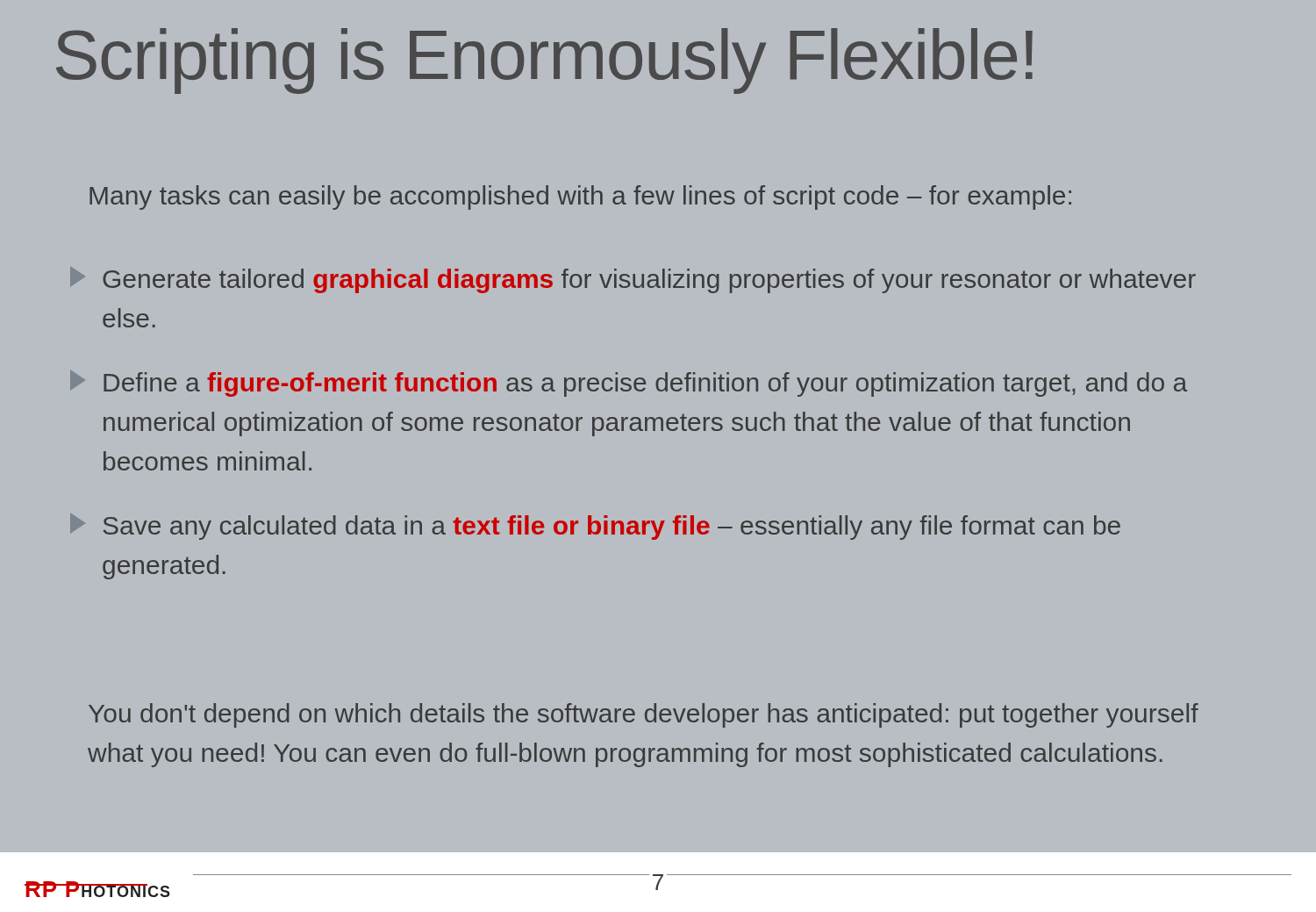Point to the passage starting "You don't depend on which details"

coord(643,733)
